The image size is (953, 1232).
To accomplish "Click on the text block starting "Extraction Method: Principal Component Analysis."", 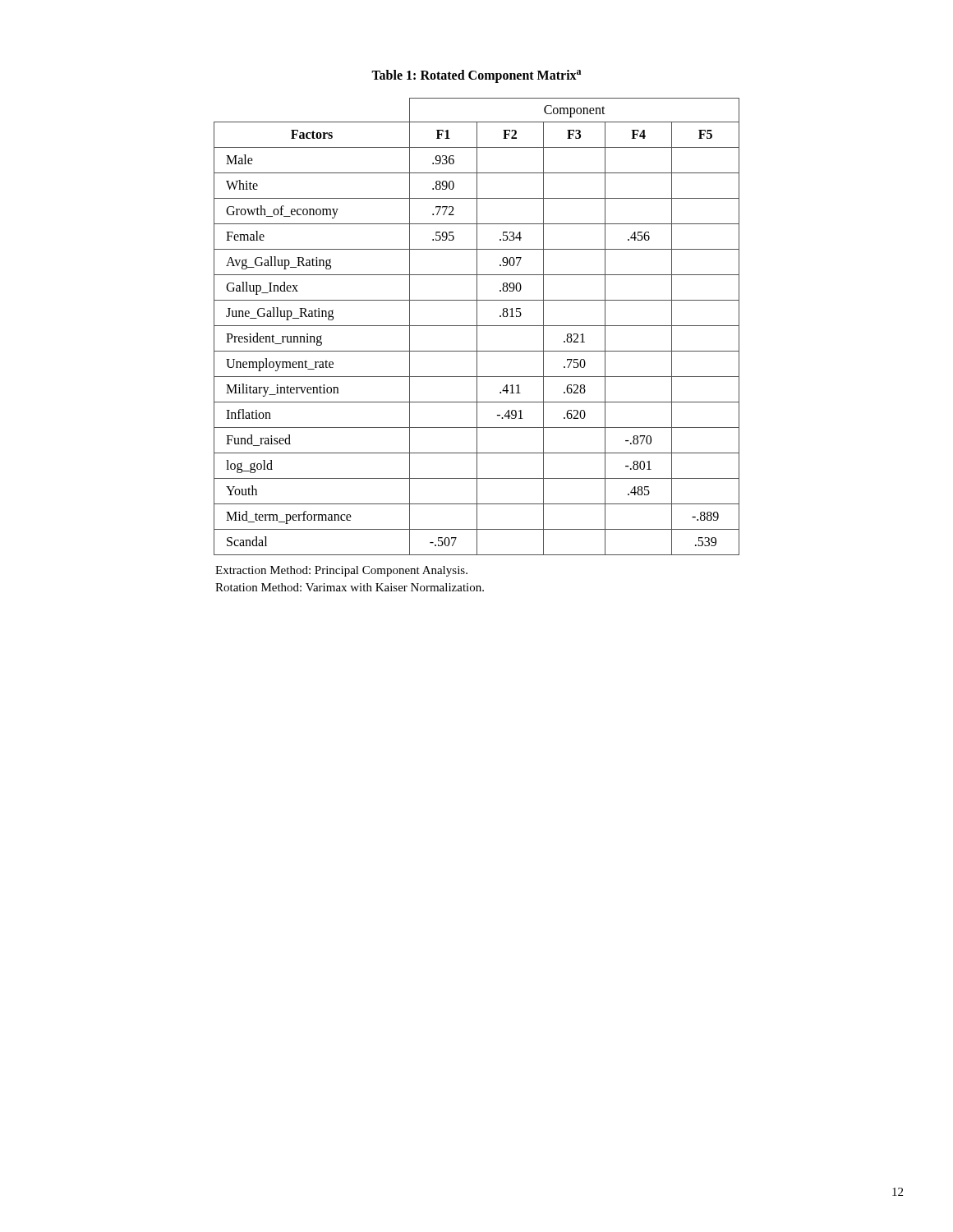I will coord(341,571).
